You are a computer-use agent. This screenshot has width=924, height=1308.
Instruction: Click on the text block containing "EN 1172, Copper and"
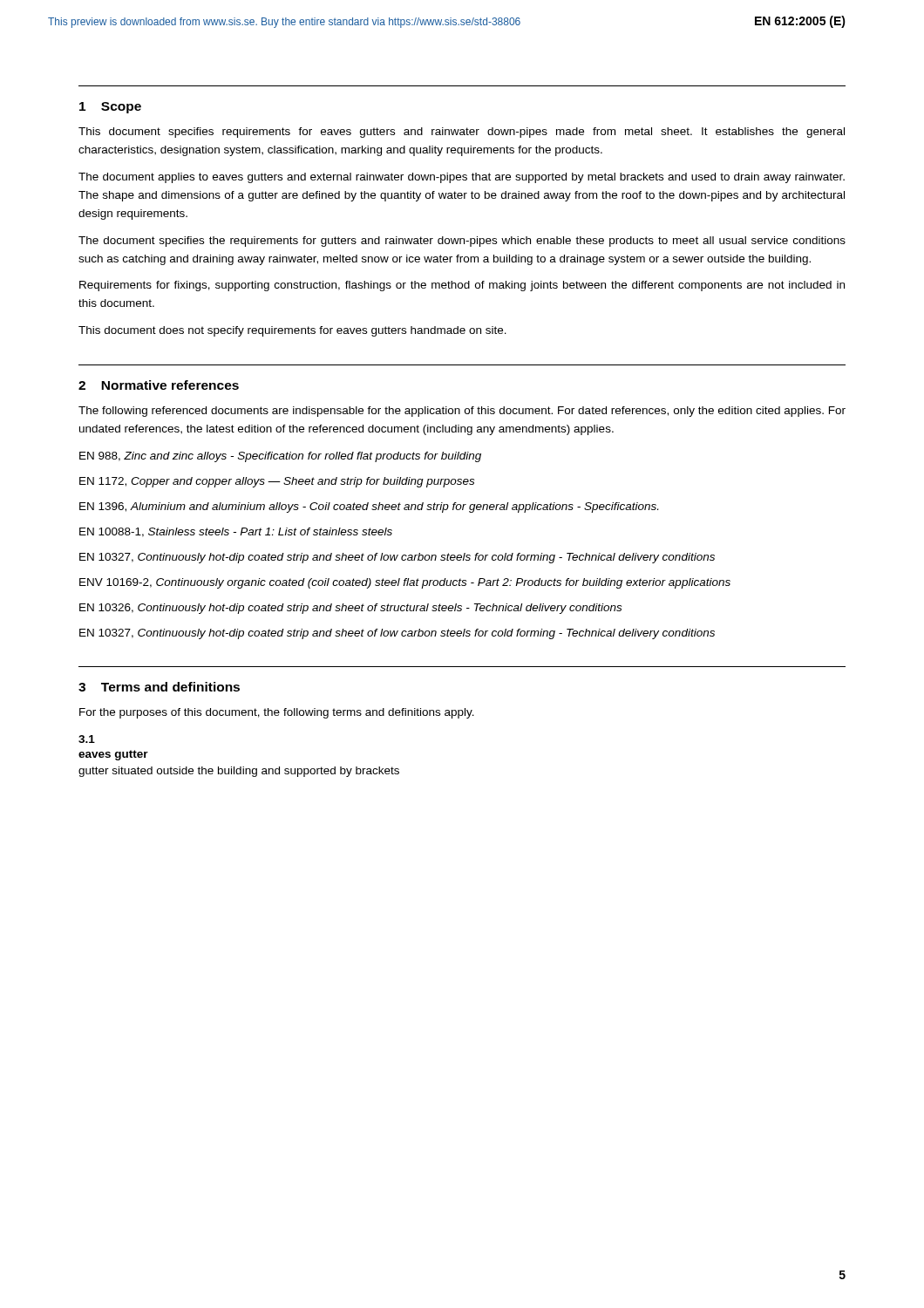(277, 481)
